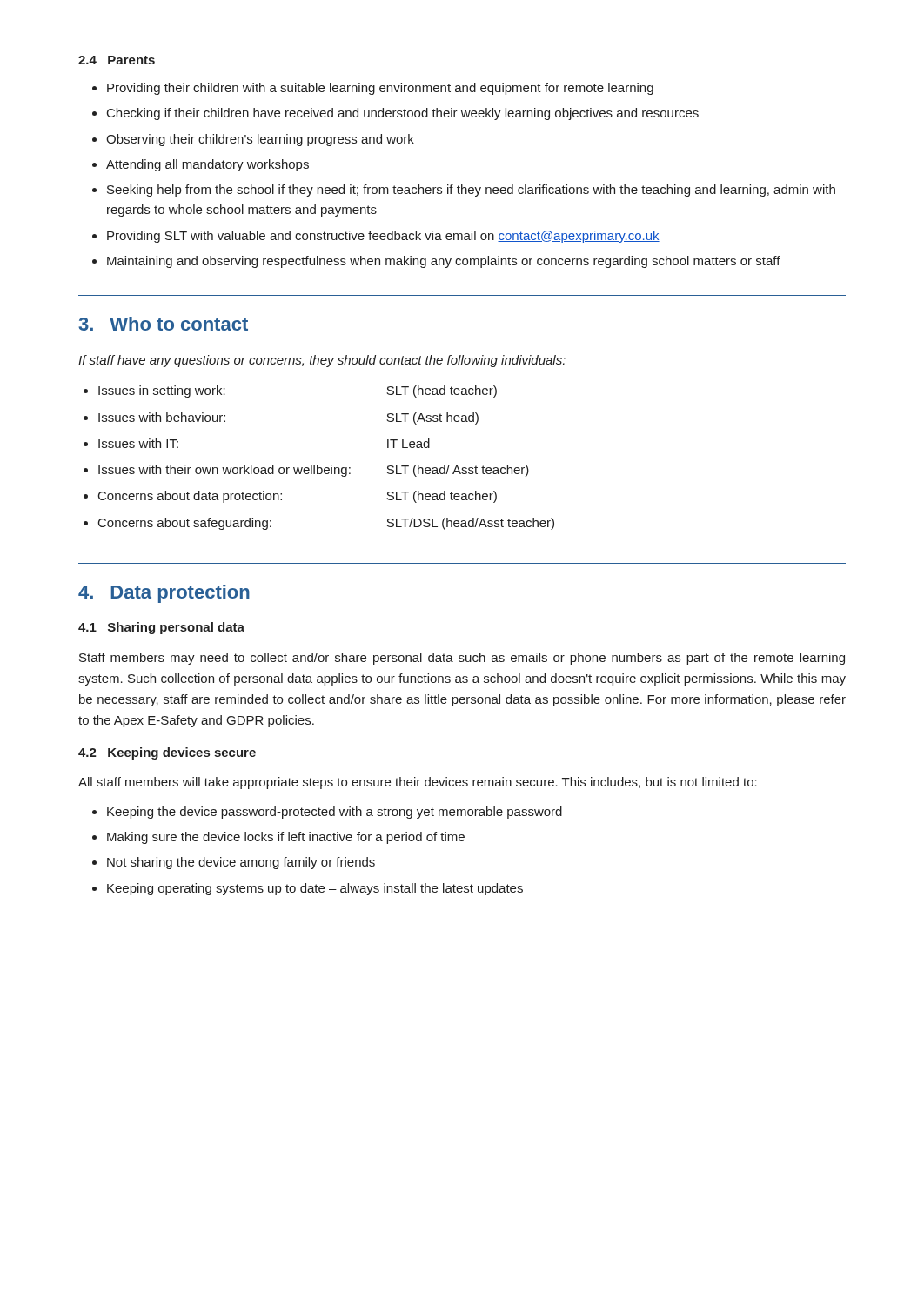The height and width of the screenshot is (1305, 924).
Task: Find the passage starting "Issues with behaviour:"
Action: click(x=224, y=417)
